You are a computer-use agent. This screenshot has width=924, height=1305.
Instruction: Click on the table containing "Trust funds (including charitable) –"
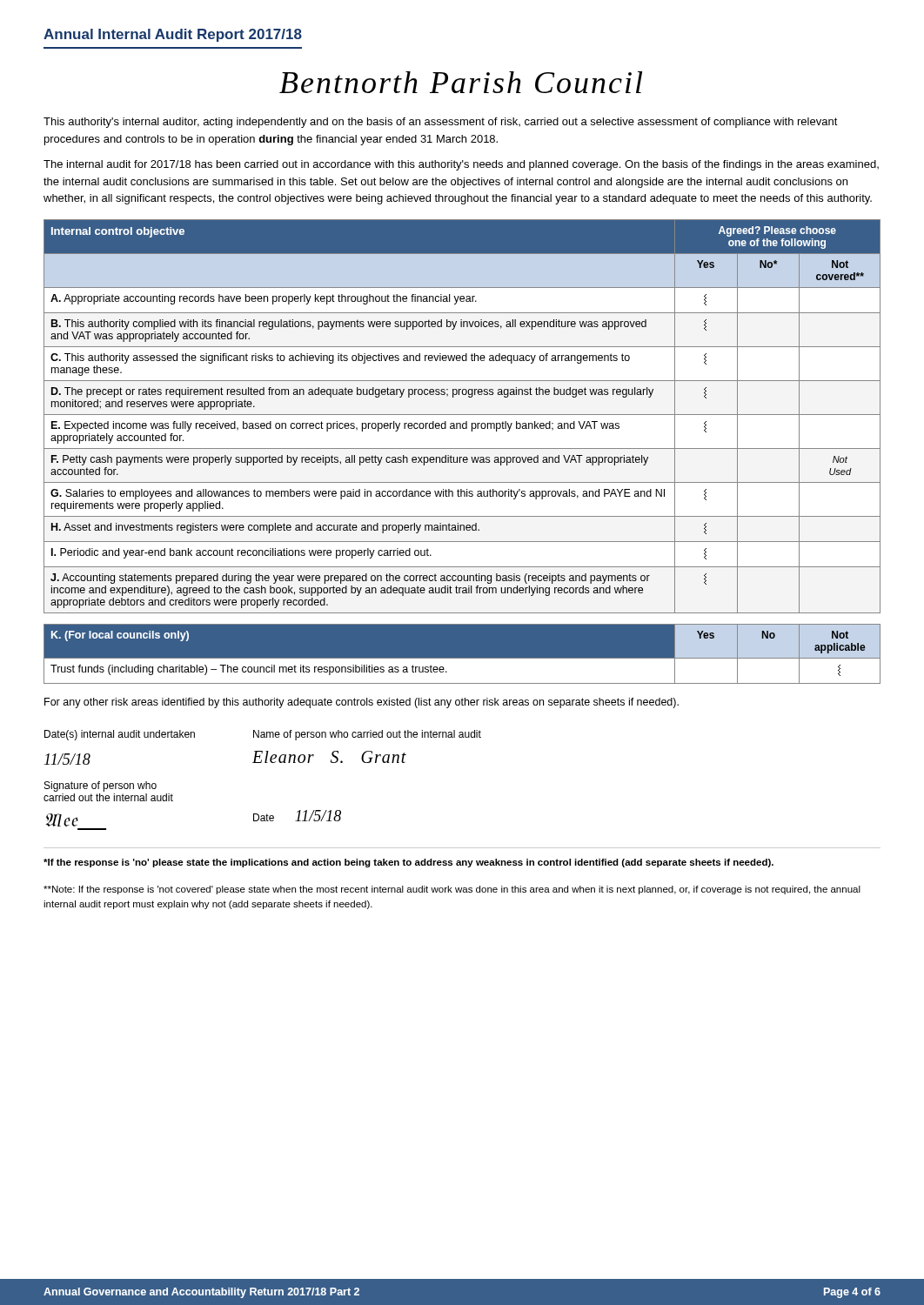462,654
